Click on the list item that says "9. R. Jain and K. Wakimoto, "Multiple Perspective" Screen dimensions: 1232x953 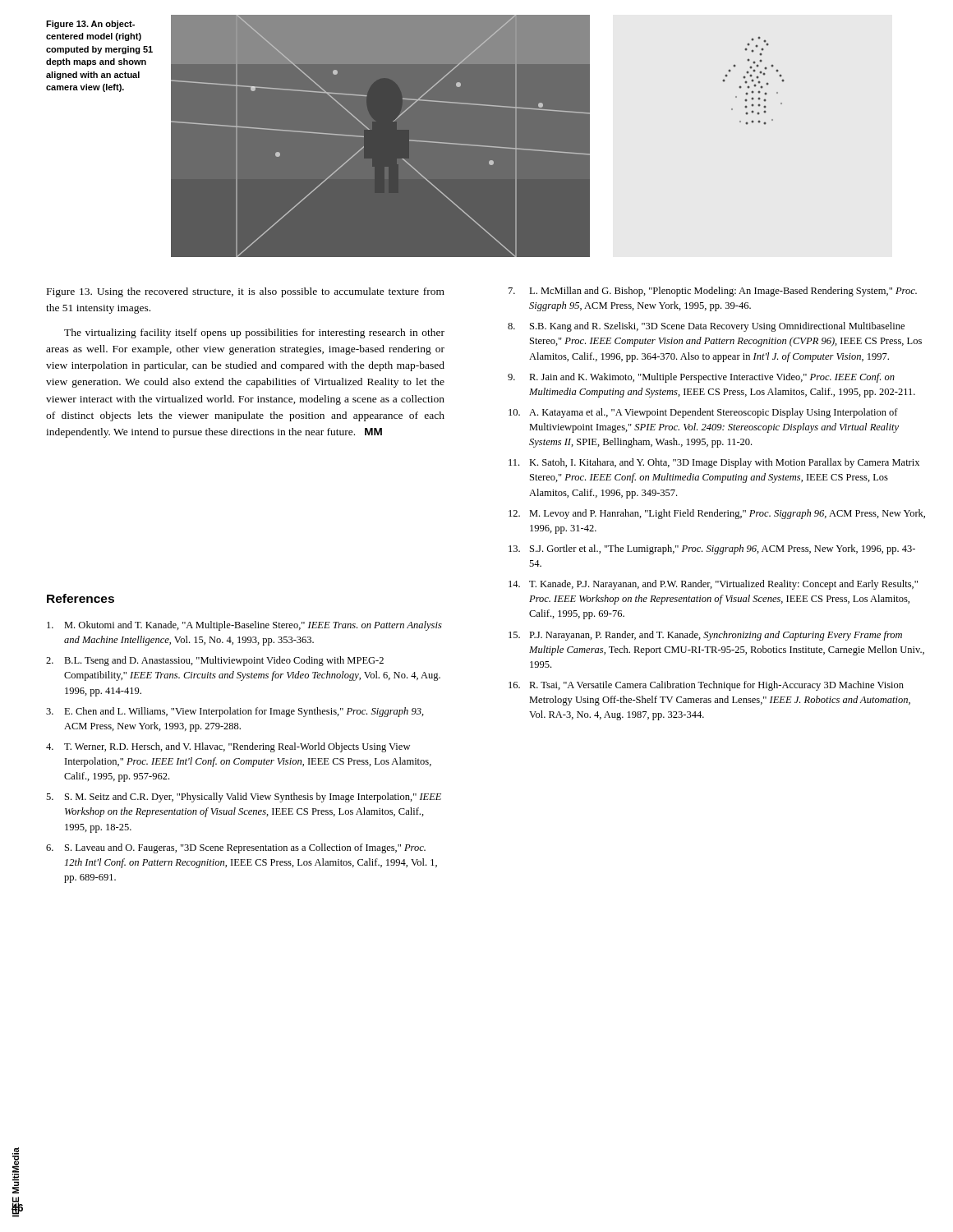717,384
